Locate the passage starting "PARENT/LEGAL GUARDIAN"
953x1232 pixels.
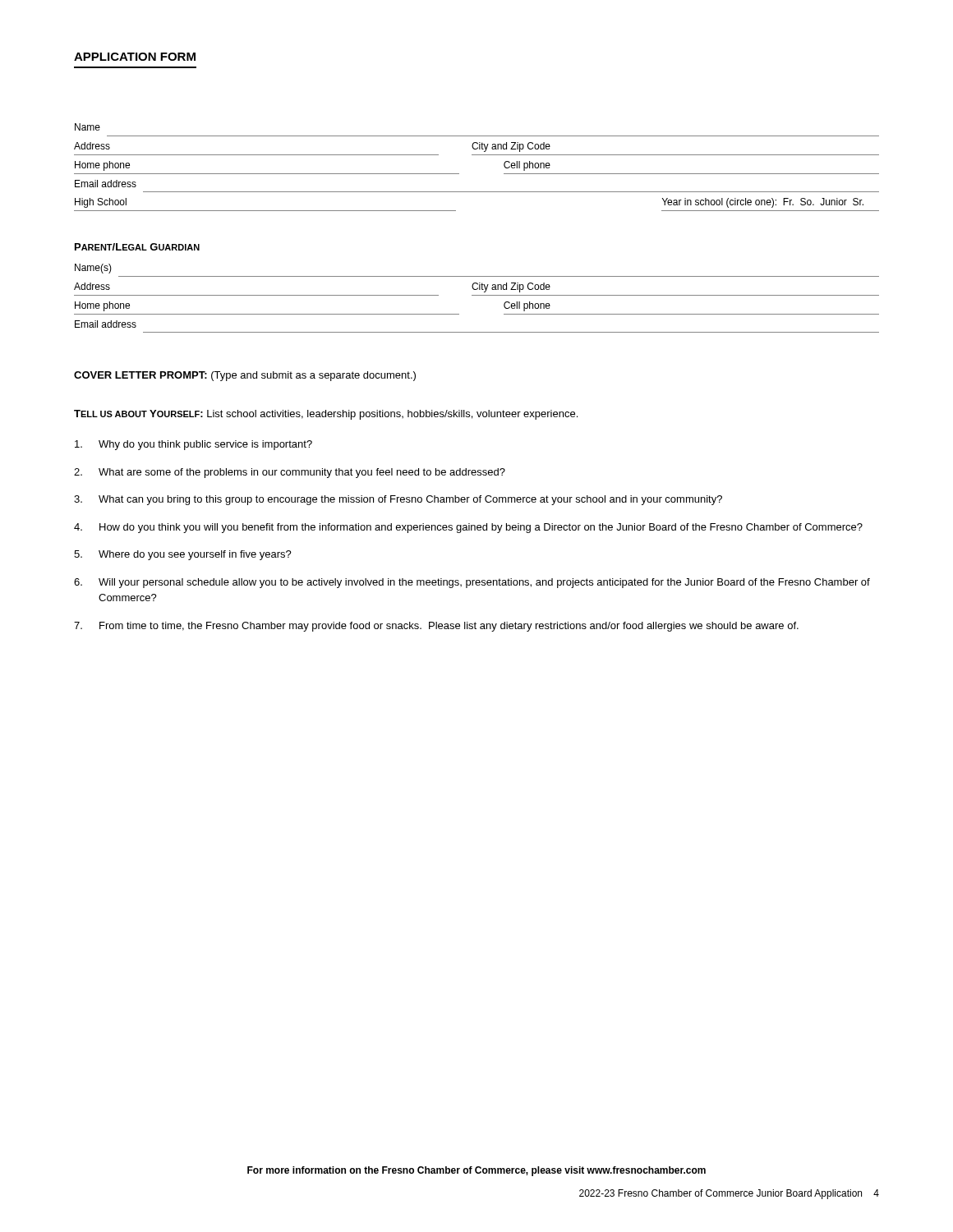tap(137, 247)
